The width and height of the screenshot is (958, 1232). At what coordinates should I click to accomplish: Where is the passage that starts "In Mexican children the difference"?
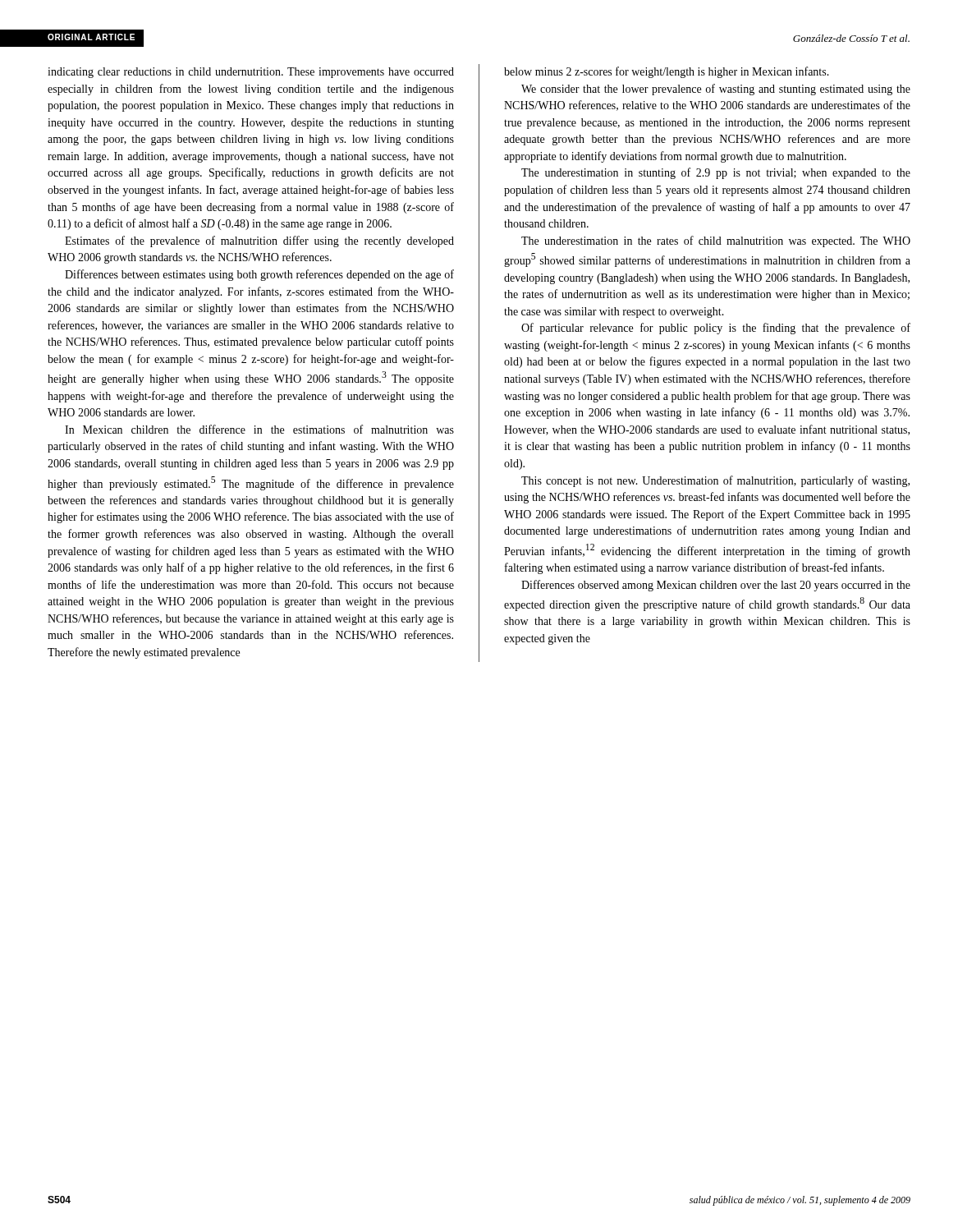(x=251, y=542)
